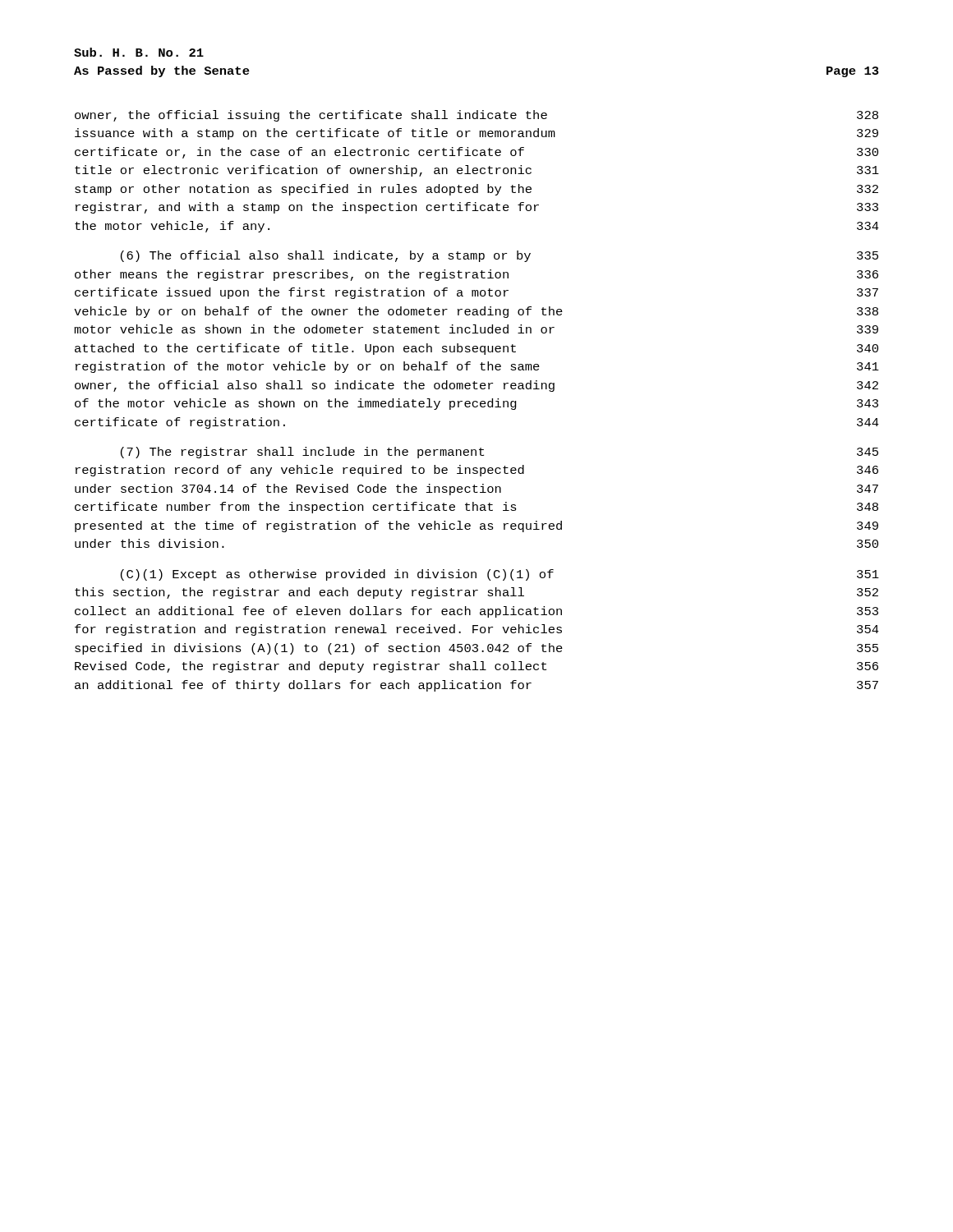Locate the block of text that opens with "(7) The registrar shall include in"
This screenshot has width=953, height=1232.
coord(476,499)
